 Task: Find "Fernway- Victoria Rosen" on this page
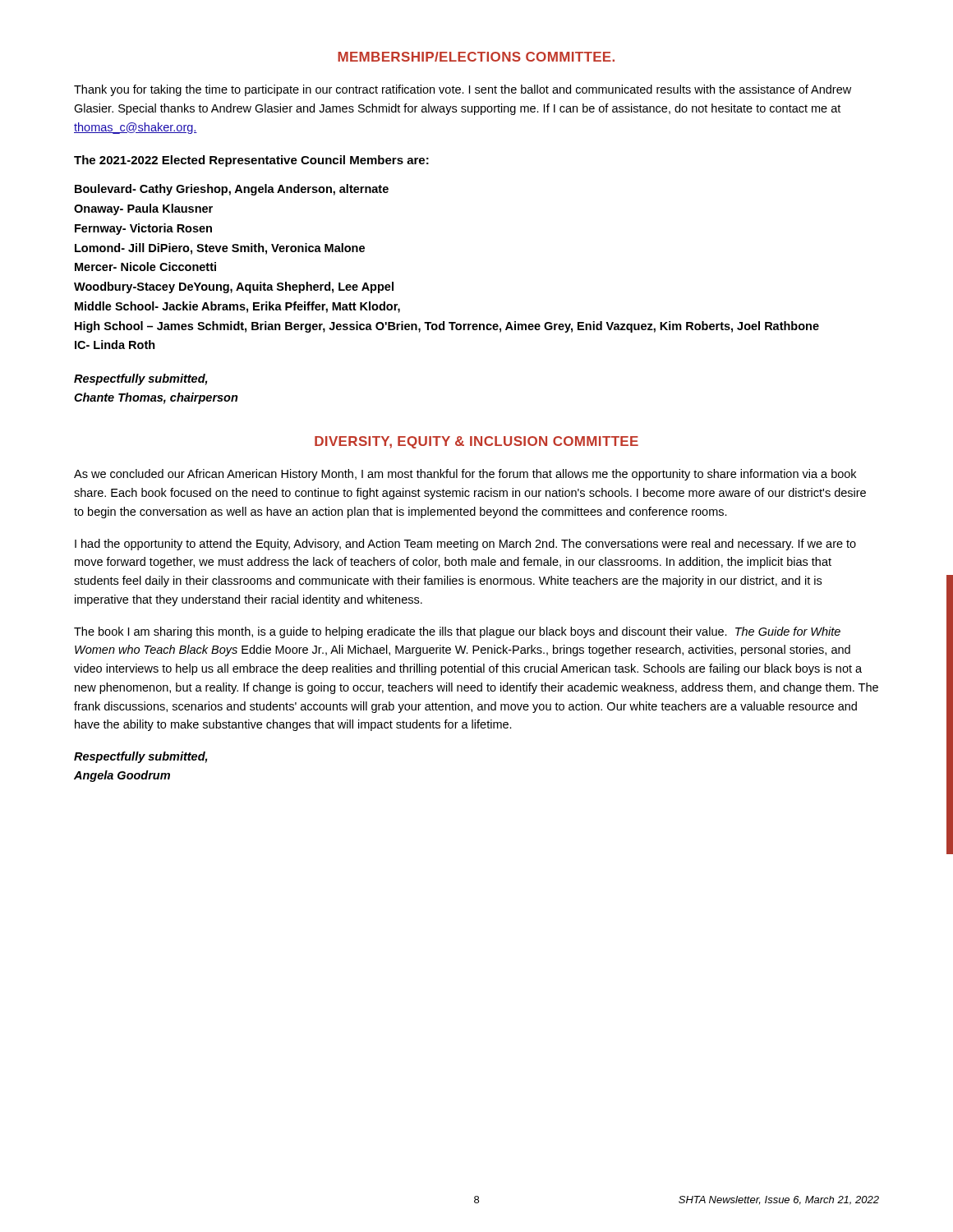[x=143, y=228]
